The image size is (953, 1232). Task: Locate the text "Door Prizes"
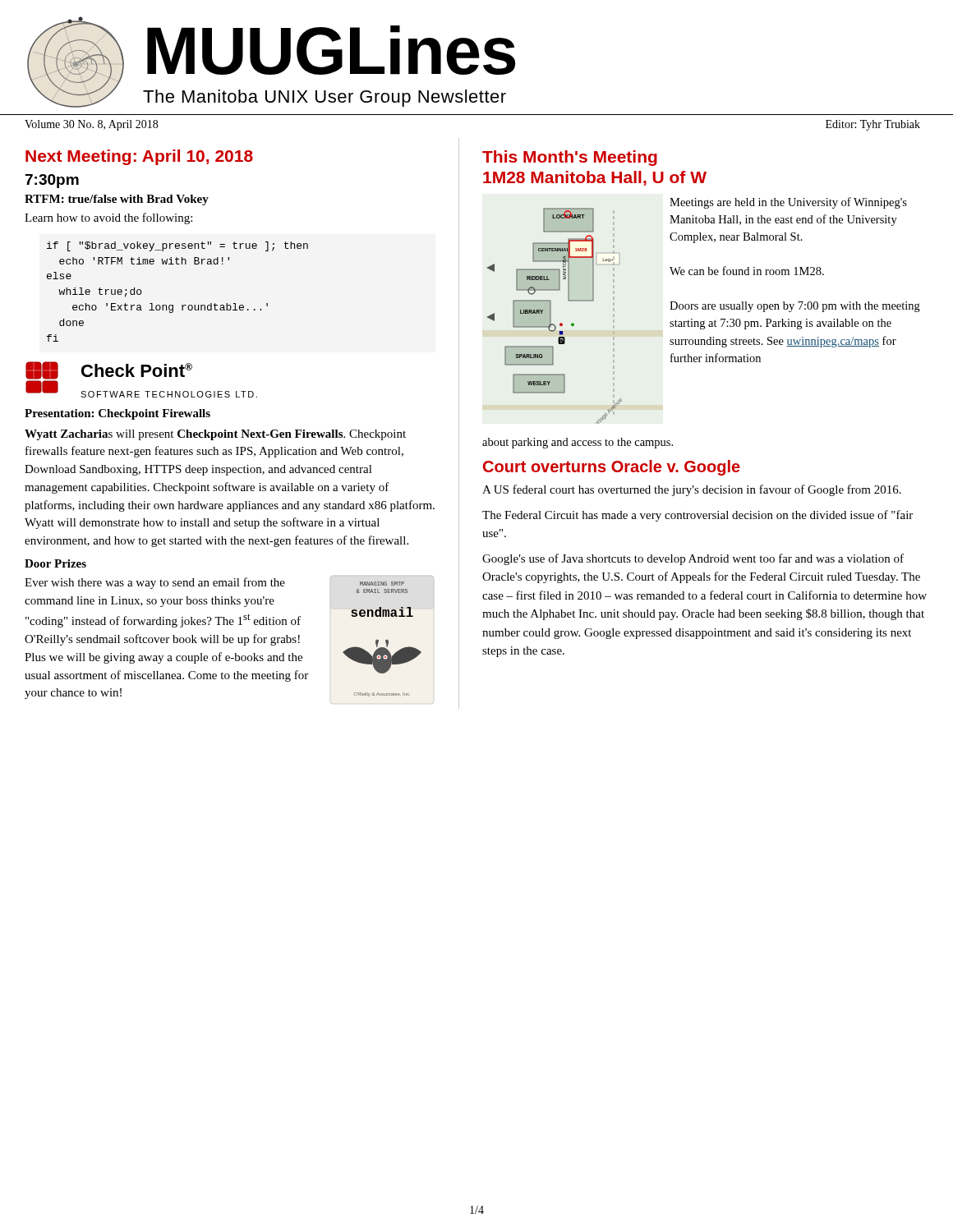(x=56, y=563)
